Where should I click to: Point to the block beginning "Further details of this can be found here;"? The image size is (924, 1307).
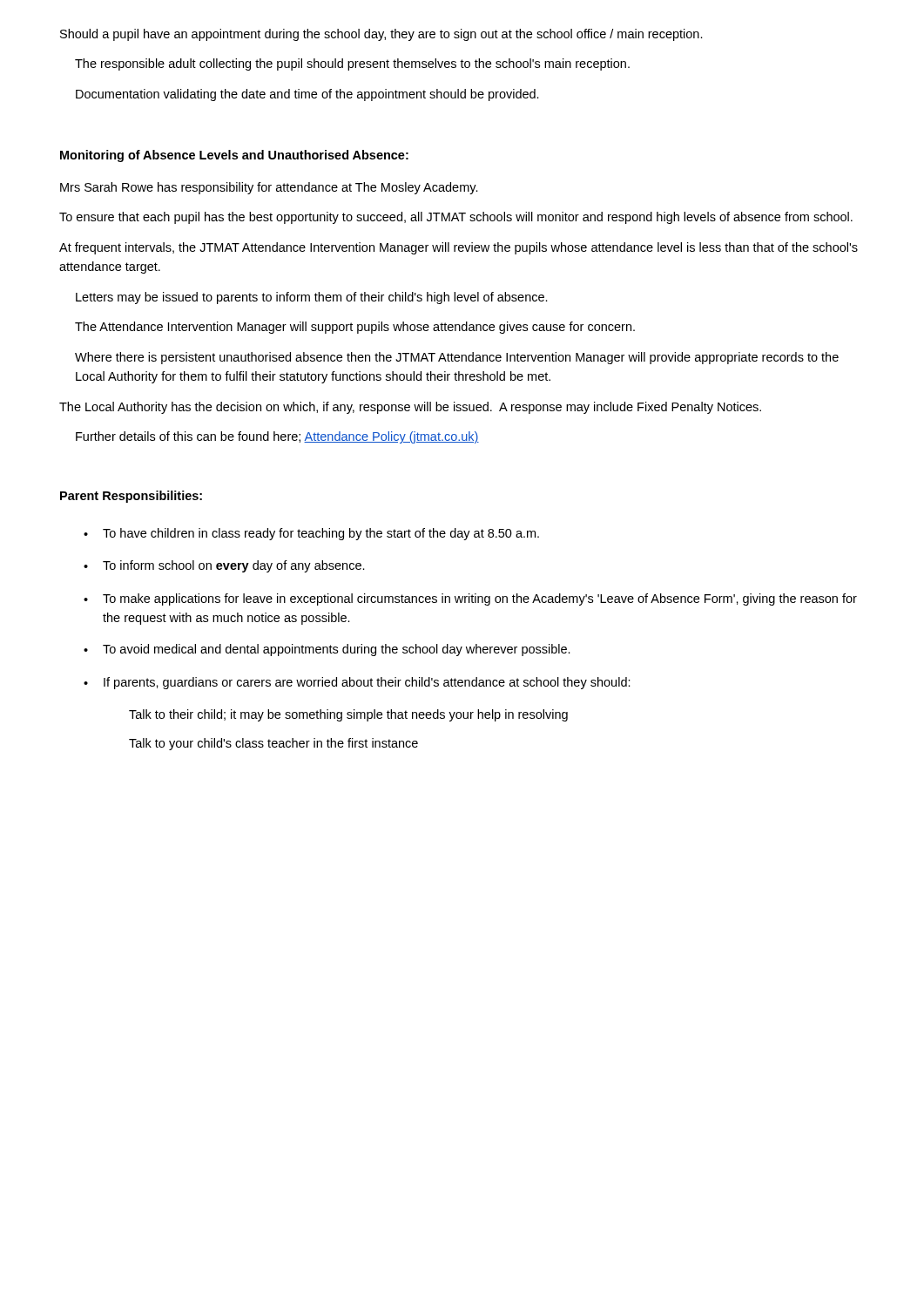tap(277, 437)
